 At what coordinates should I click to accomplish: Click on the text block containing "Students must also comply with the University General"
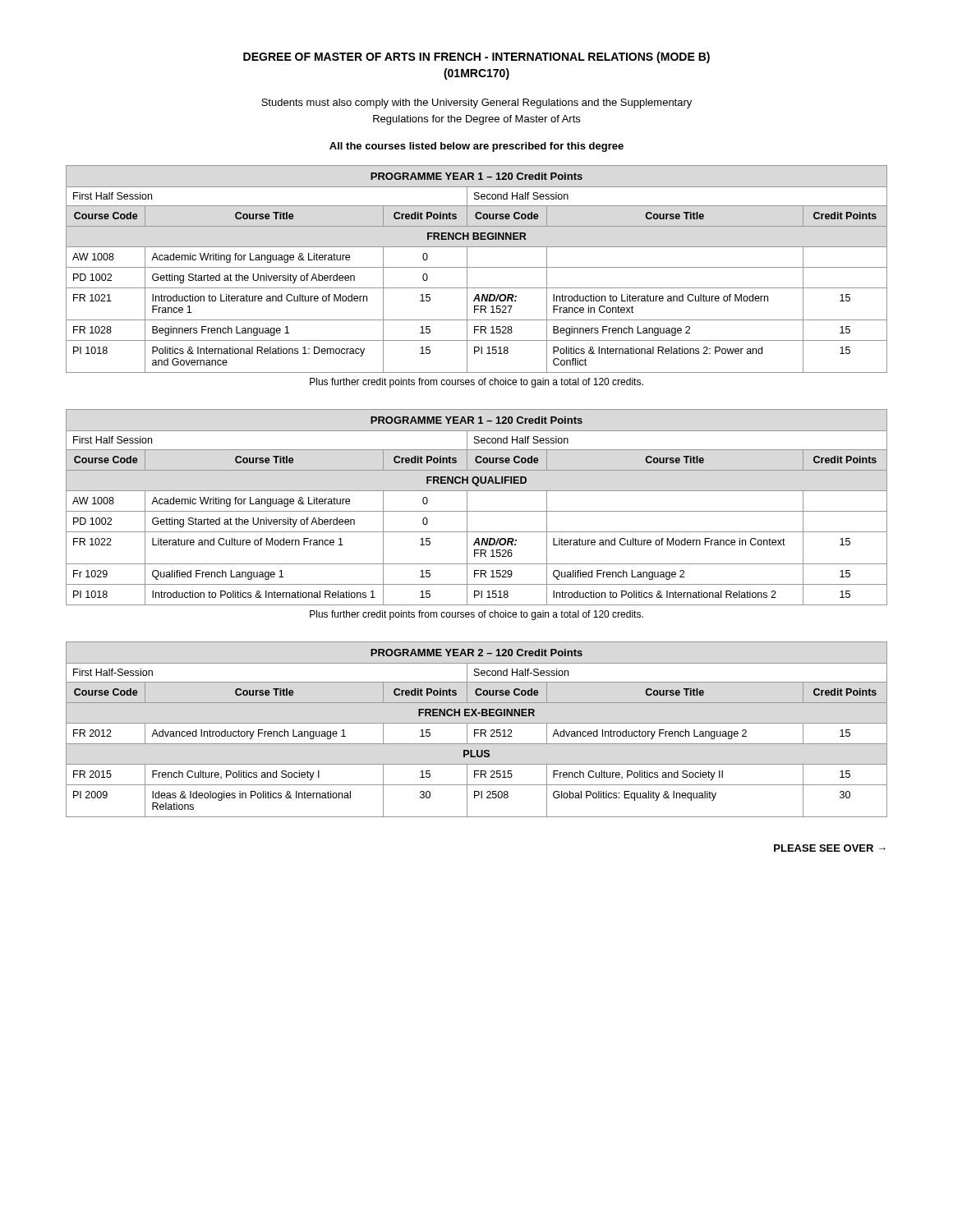pos(476,110)
